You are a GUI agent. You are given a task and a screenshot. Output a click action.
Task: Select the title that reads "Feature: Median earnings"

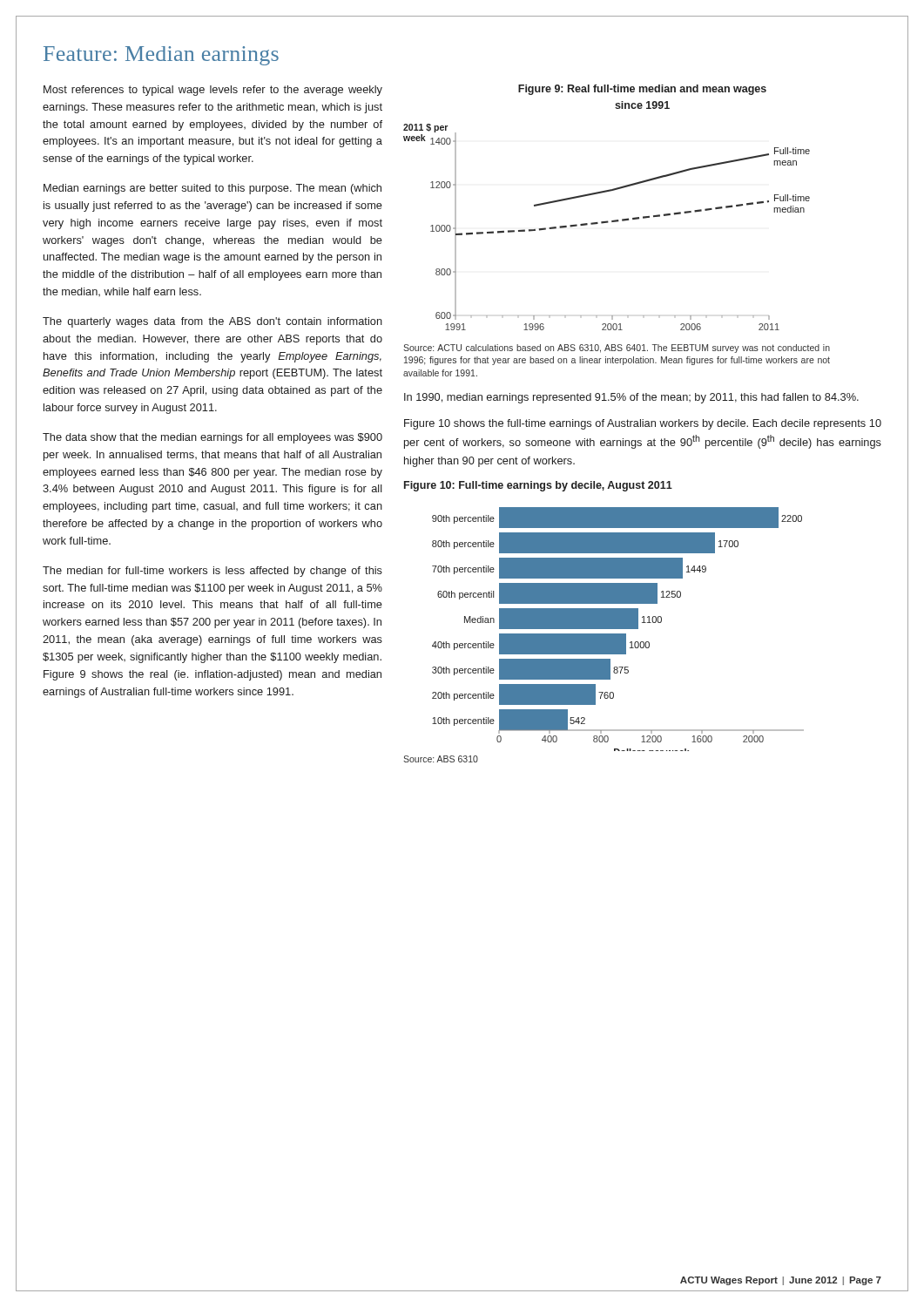point(161,54)
